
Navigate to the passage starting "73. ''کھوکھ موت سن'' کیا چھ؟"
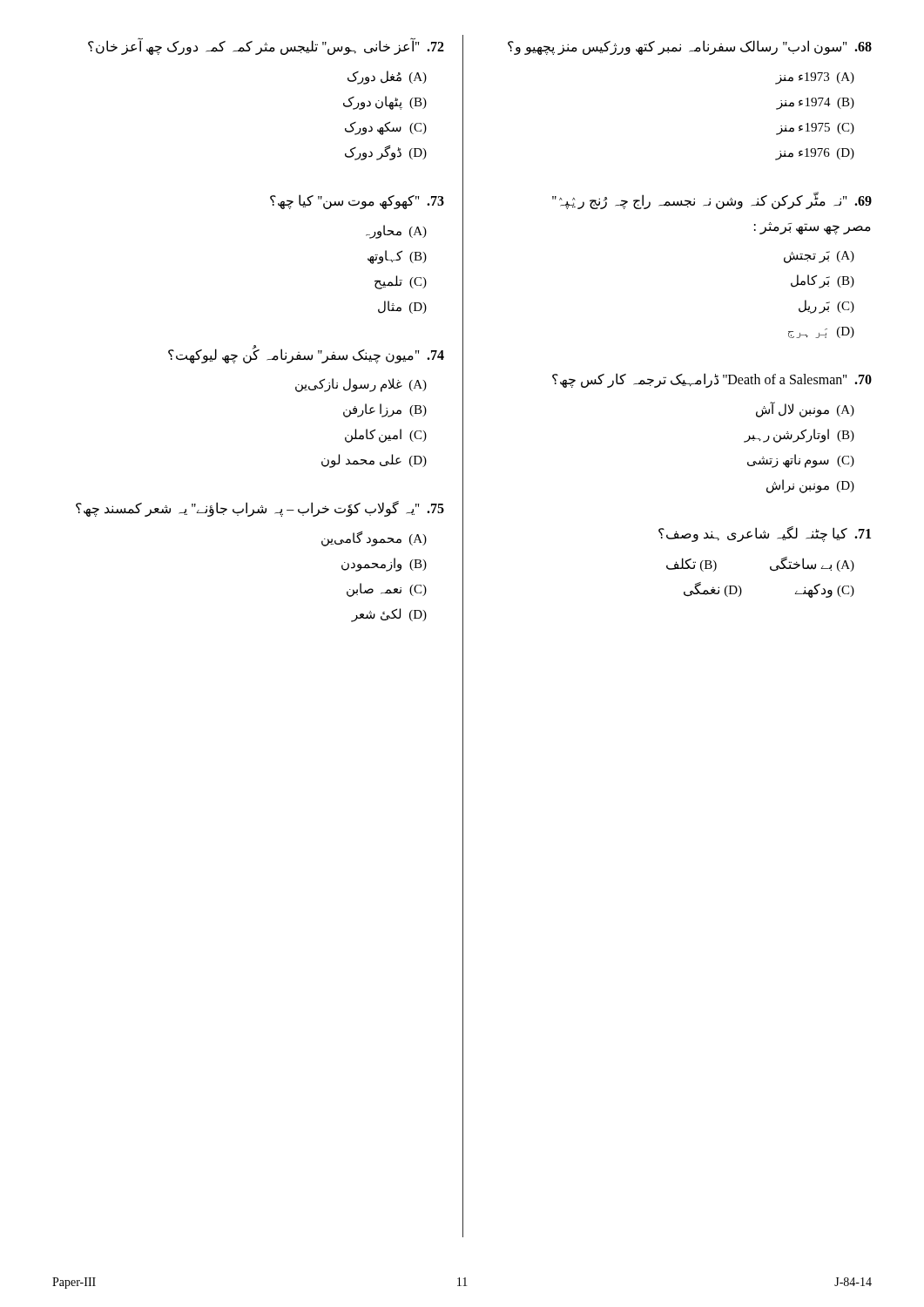pos(357,202)
